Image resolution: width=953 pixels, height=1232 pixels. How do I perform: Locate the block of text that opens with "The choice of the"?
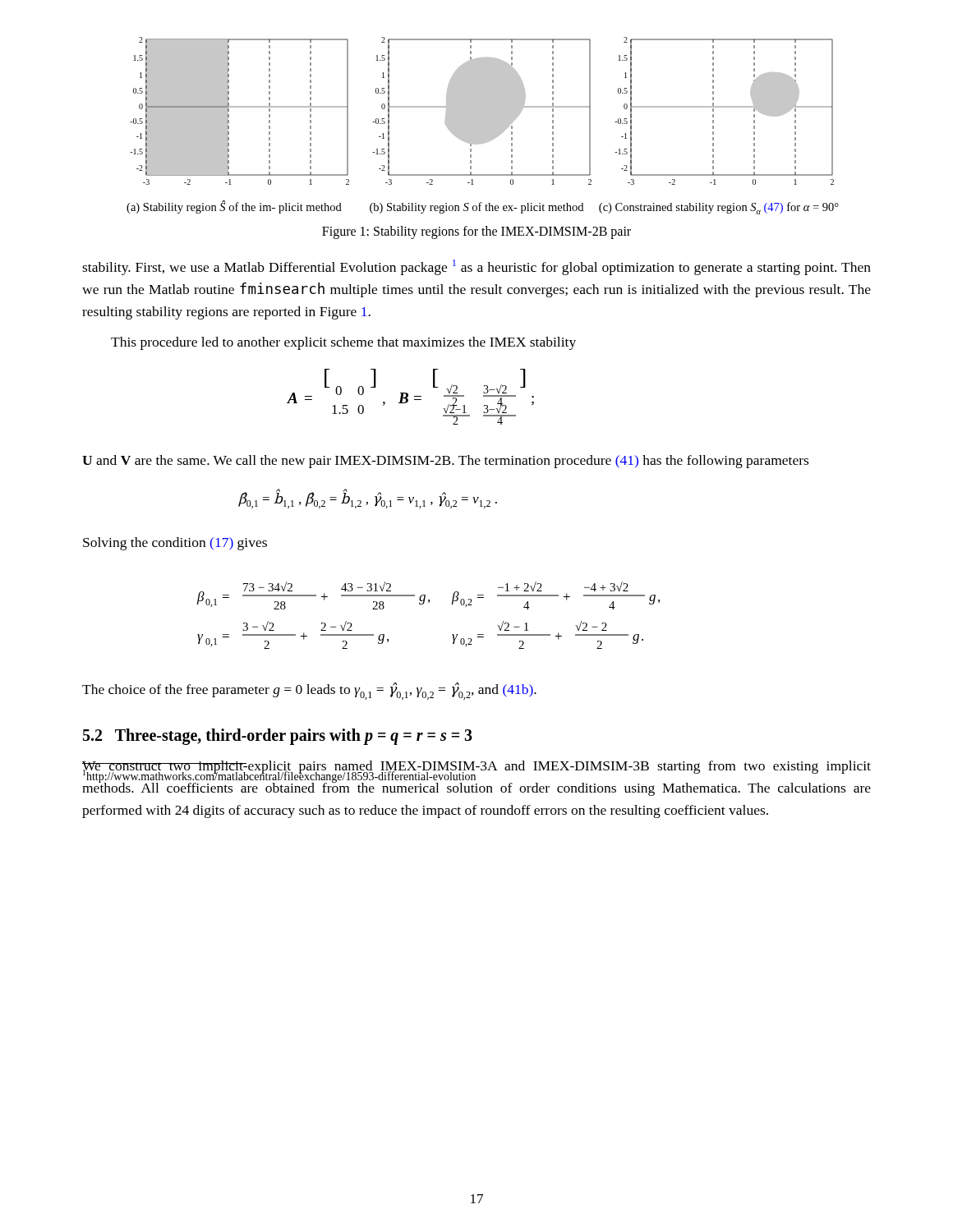point(310,691)
